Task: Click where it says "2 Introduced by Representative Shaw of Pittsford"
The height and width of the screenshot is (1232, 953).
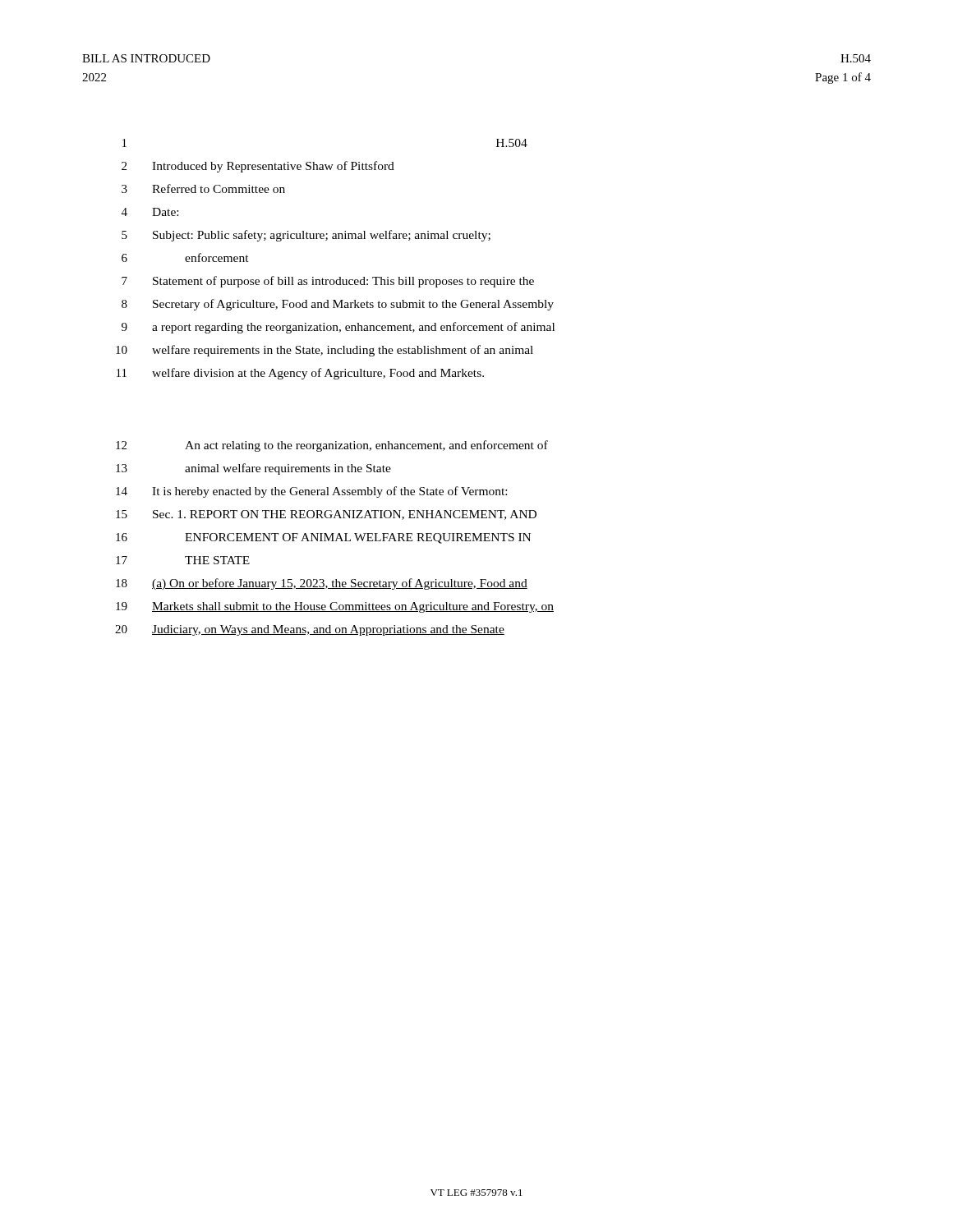Action: 258,167
